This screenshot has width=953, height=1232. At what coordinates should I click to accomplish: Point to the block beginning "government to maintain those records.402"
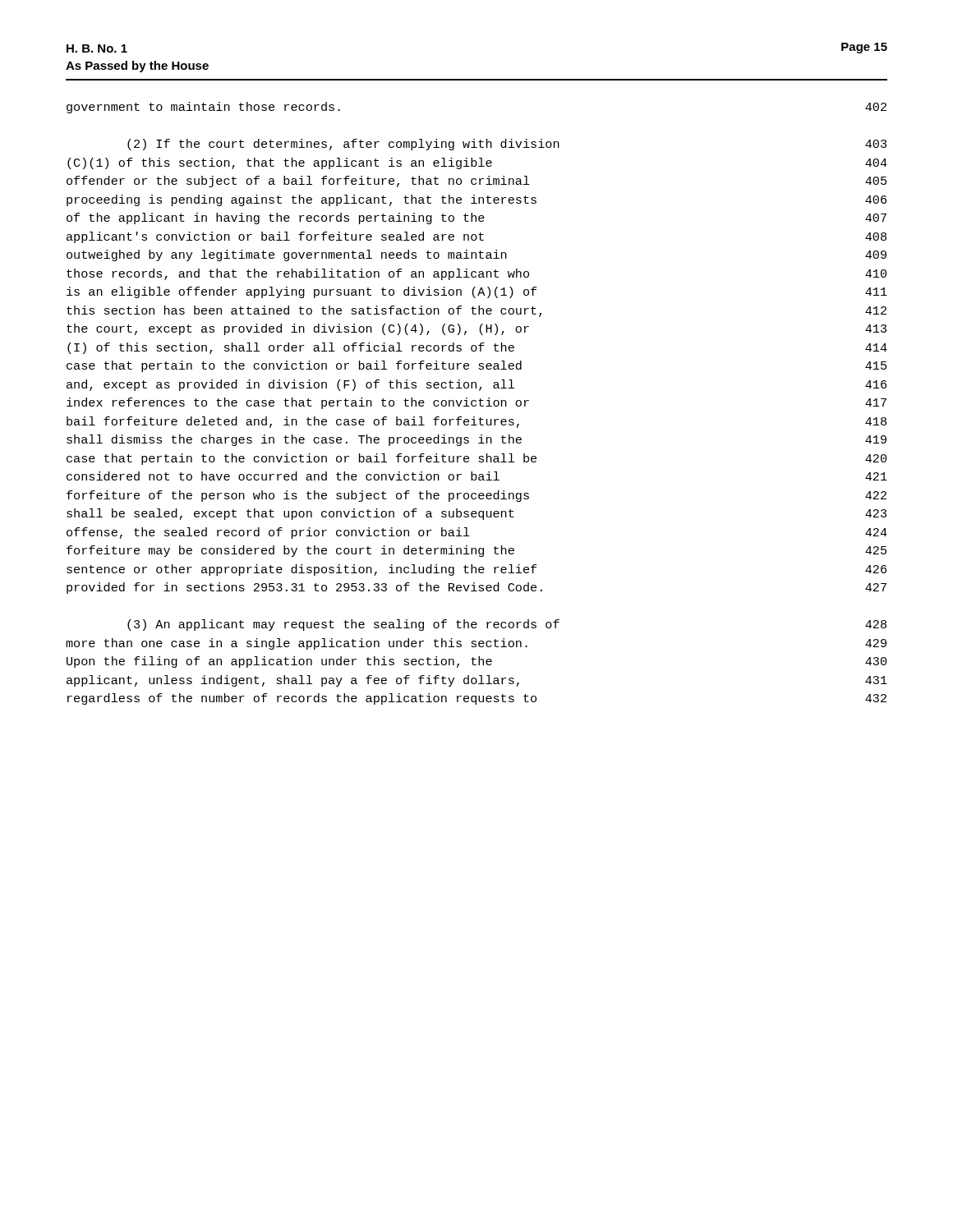pos(476,403)
